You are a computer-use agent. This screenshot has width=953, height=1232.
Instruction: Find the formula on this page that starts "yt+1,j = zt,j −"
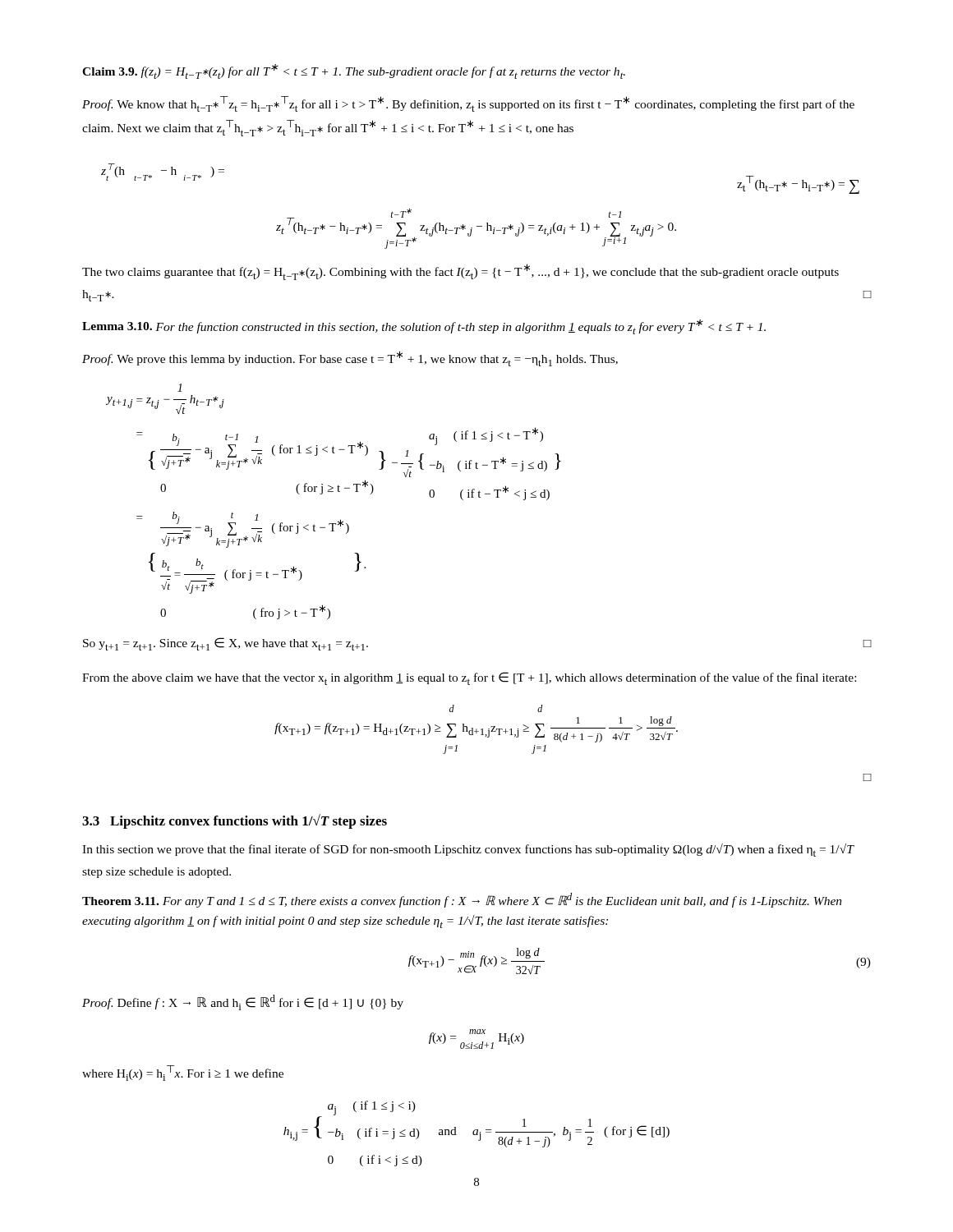(335, 501)
